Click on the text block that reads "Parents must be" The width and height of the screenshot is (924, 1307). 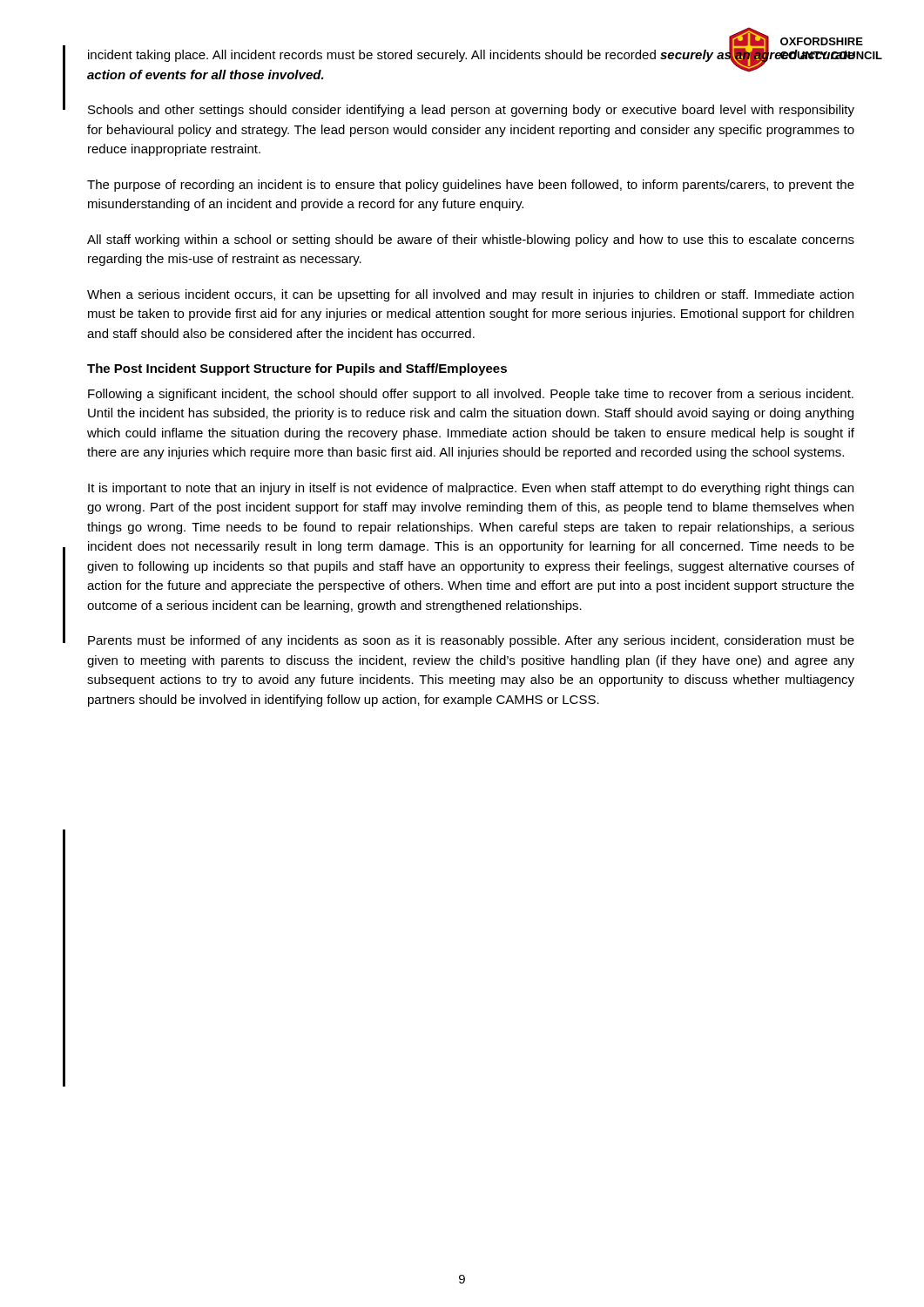pos(471,669)
